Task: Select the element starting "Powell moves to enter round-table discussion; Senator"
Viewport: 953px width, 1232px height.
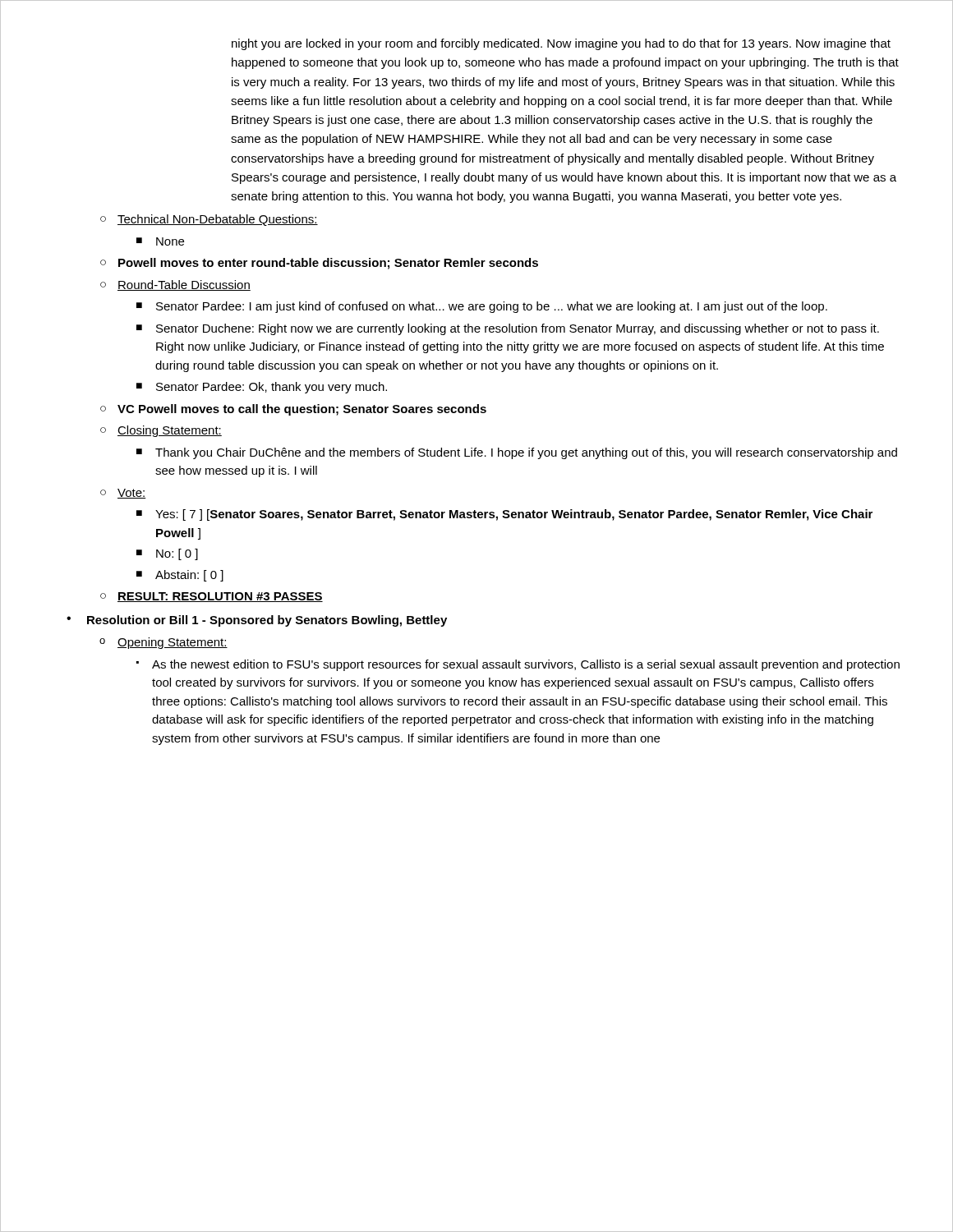Action: 501,263
